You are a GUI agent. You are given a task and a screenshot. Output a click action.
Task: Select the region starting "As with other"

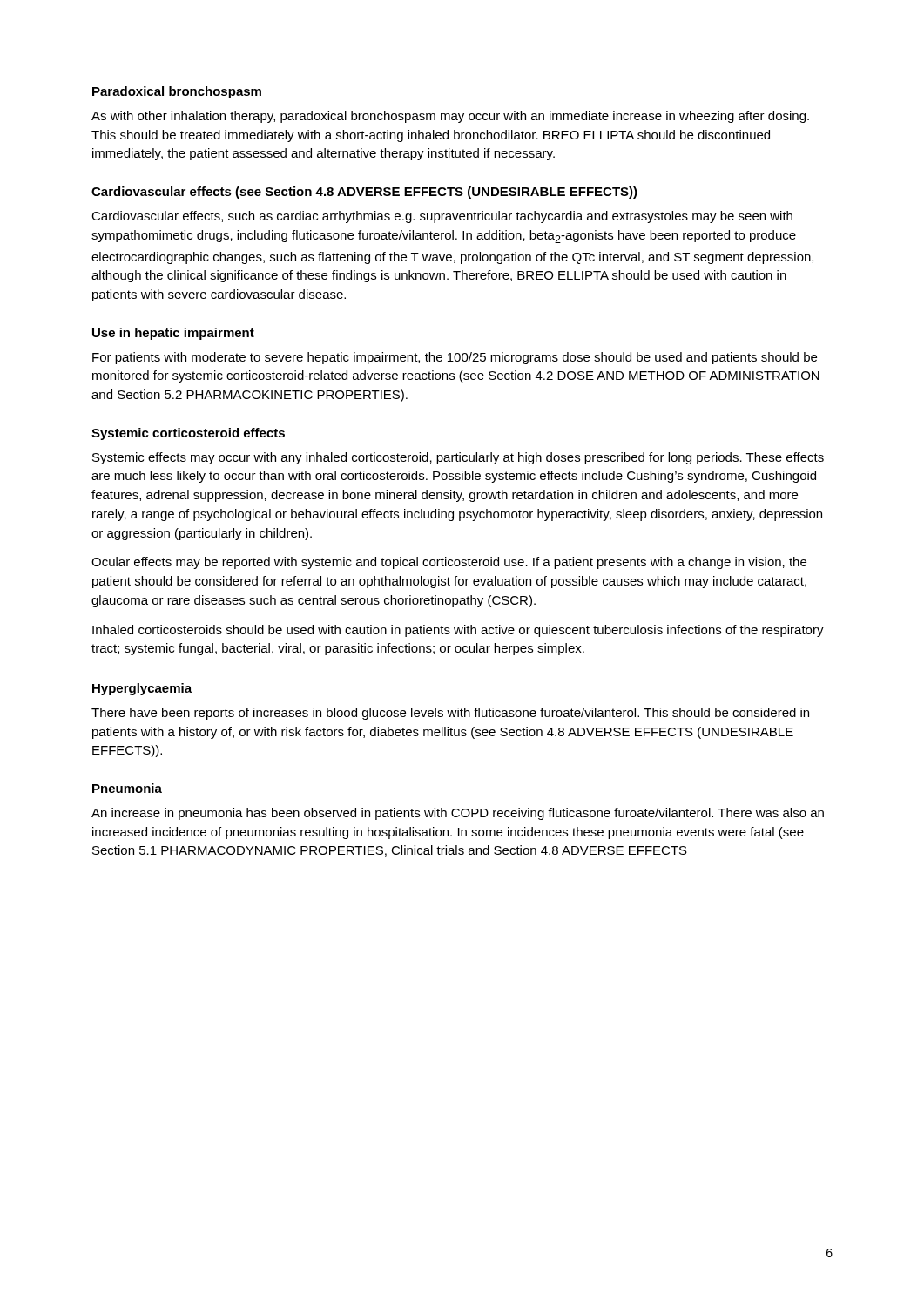tap(451, 134)
